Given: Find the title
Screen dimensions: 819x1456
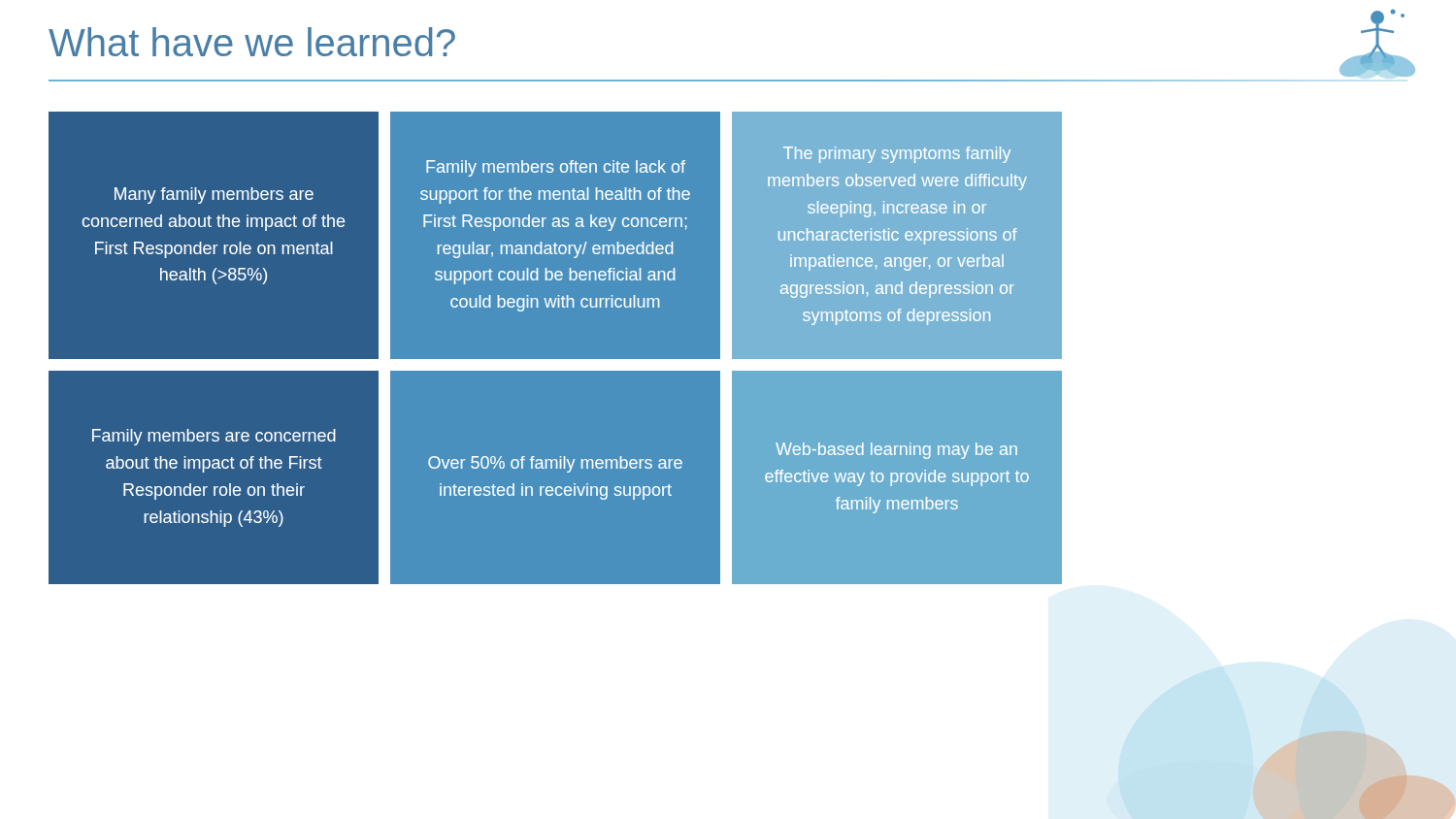Looking at the screenshot, I should (x=252, y=43).
